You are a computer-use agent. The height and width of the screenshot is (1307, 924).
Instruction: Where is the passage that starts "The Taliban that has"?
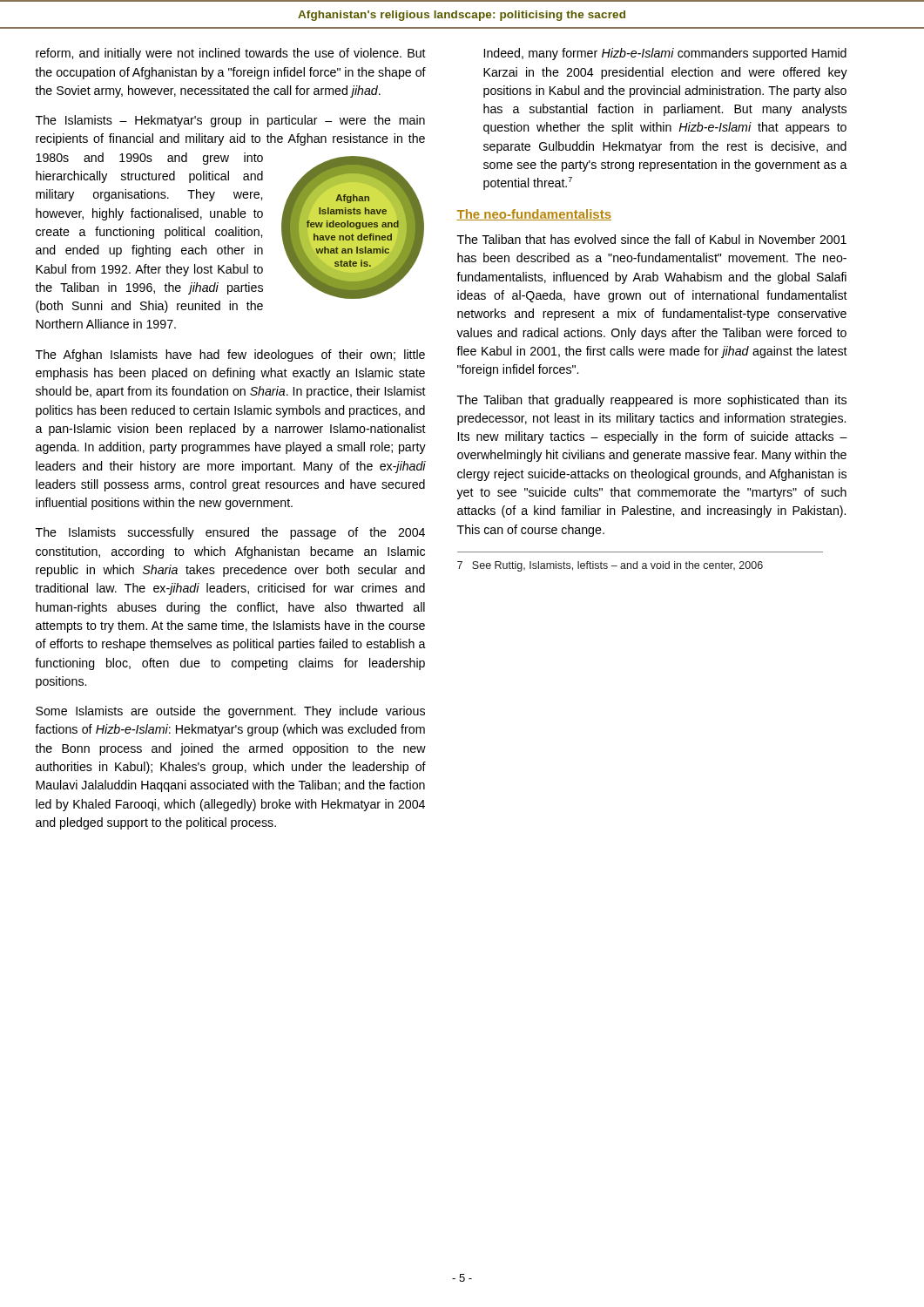point(652,305)
